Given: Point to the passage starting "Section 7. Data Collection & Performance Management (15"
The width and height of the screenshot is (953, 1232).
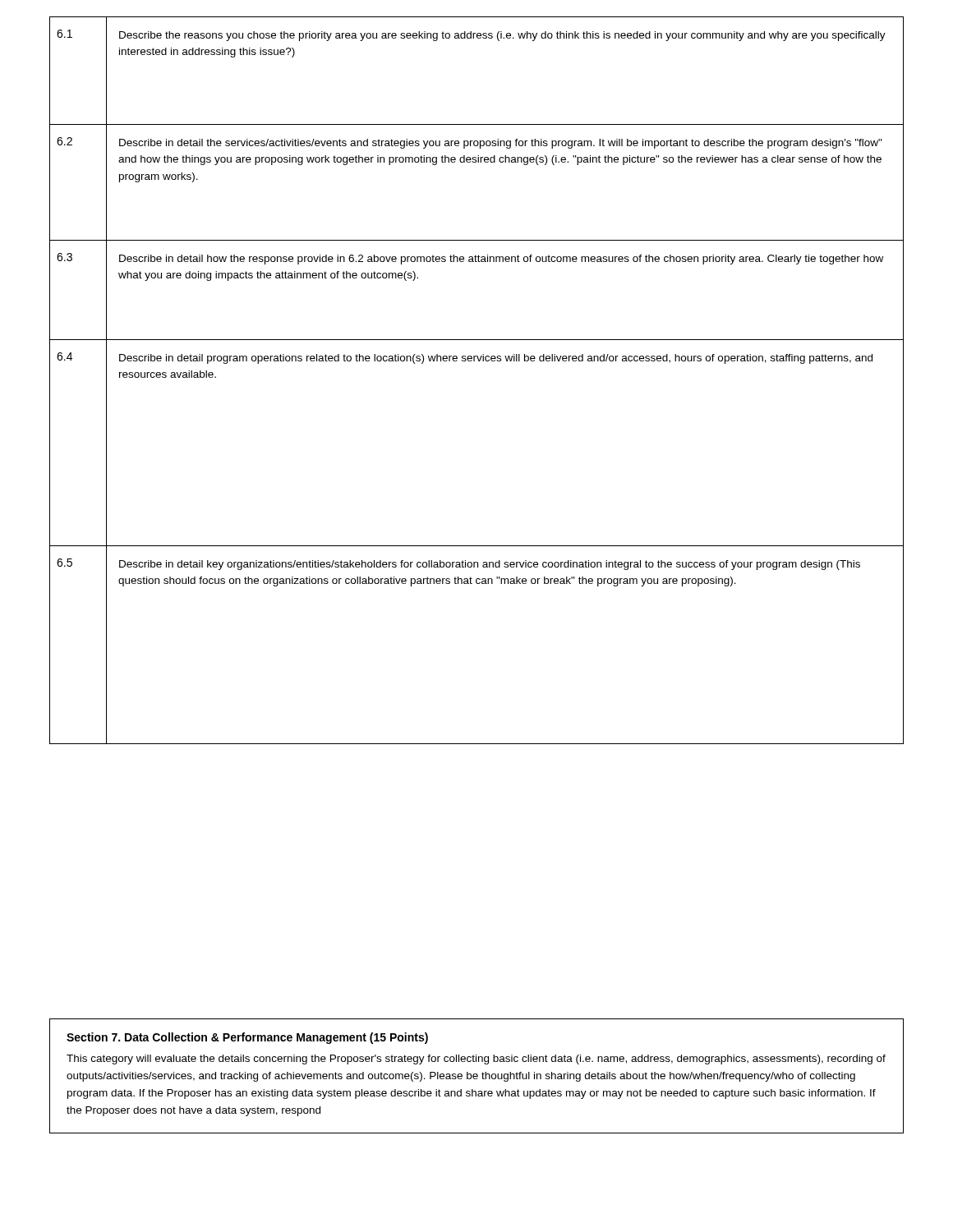Looking at the screenshot, I should point(247,1037).
